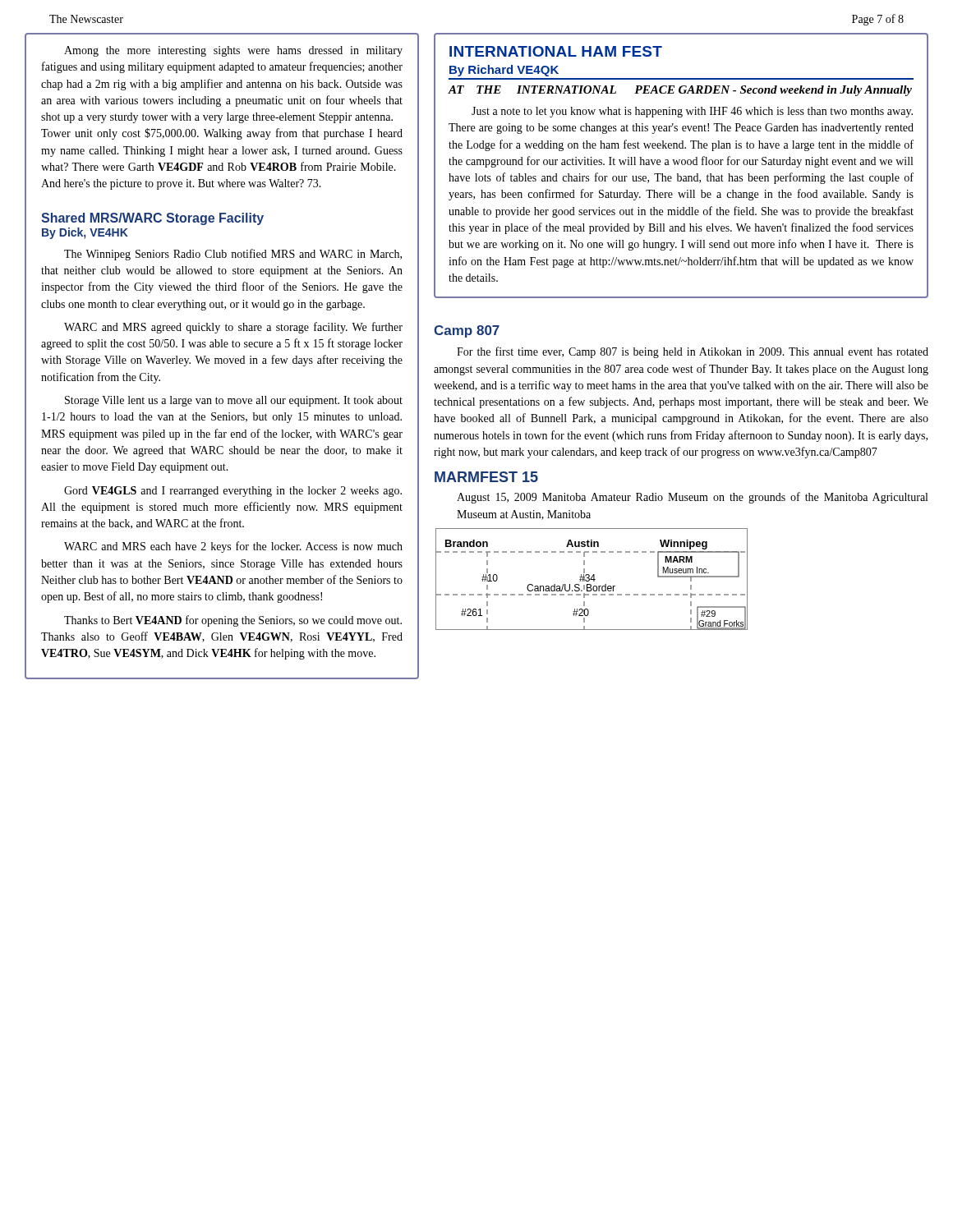Locate the section header with the text "By Dick, VE4HK"
953x1232 pixels.
pyautogui.click(x=85, y=232)
